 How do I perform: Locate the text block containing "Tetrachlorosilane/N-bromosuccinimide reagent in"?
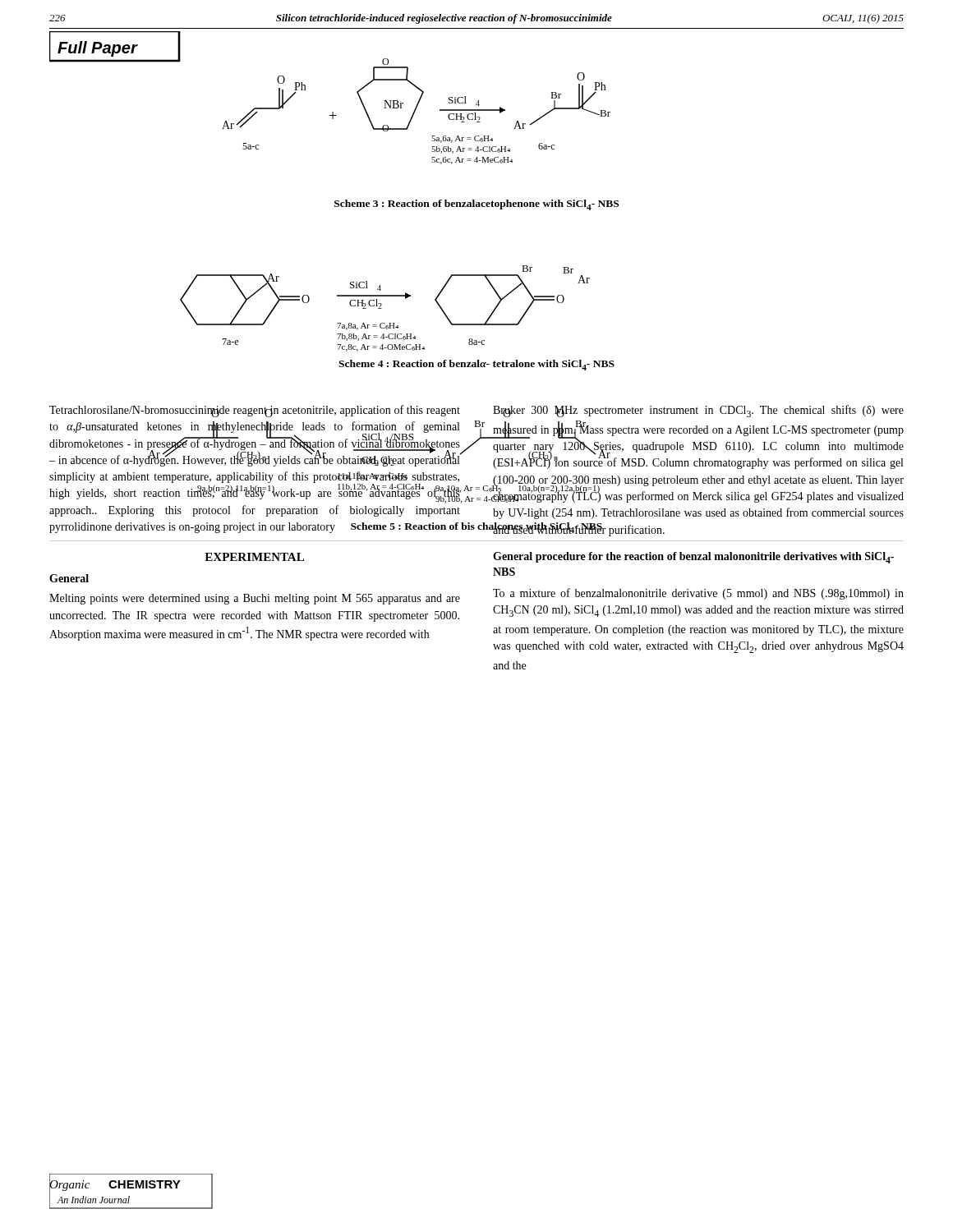(x=255, y=469)
